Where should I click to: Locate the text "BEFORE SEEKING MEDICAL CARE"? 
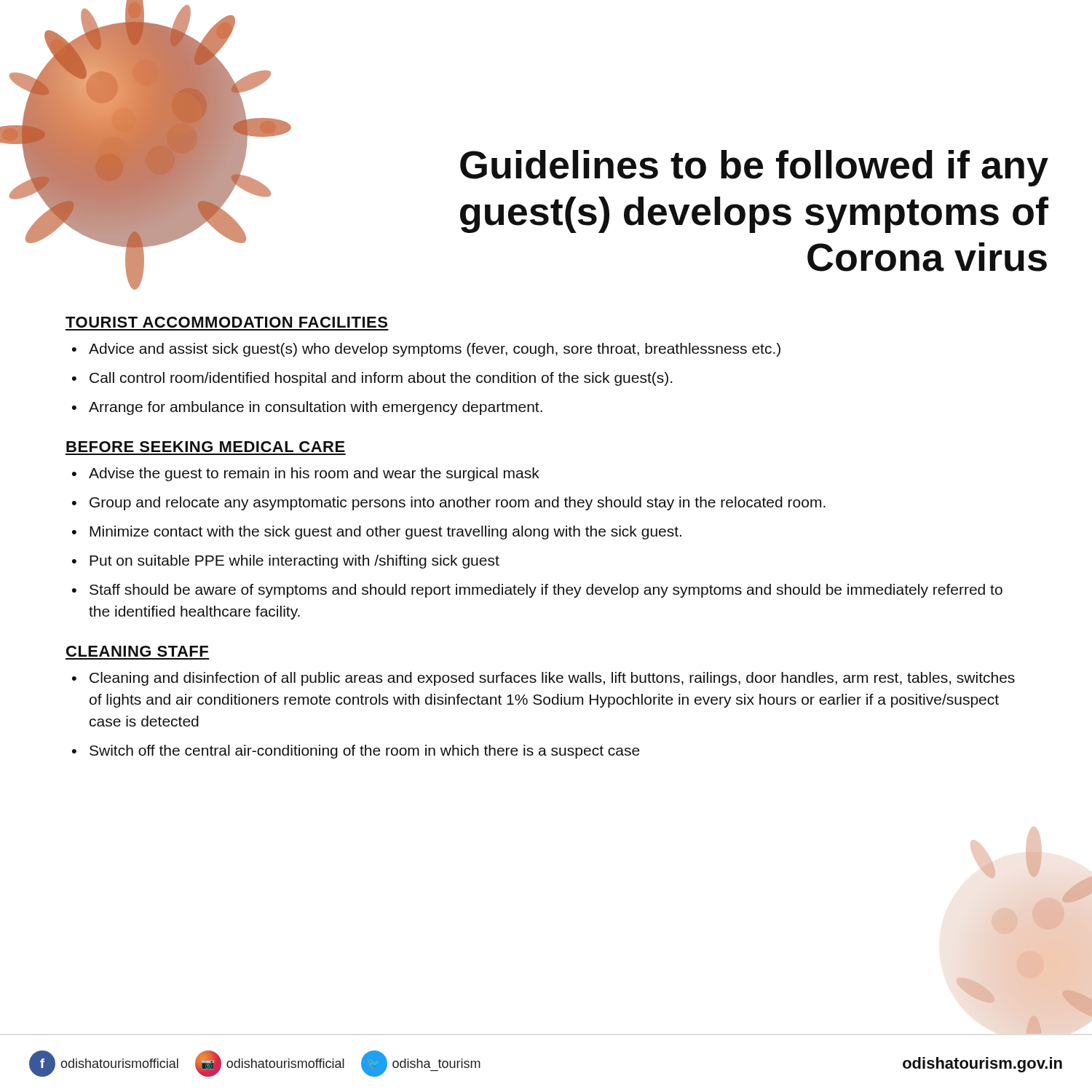tap(206, 447)
